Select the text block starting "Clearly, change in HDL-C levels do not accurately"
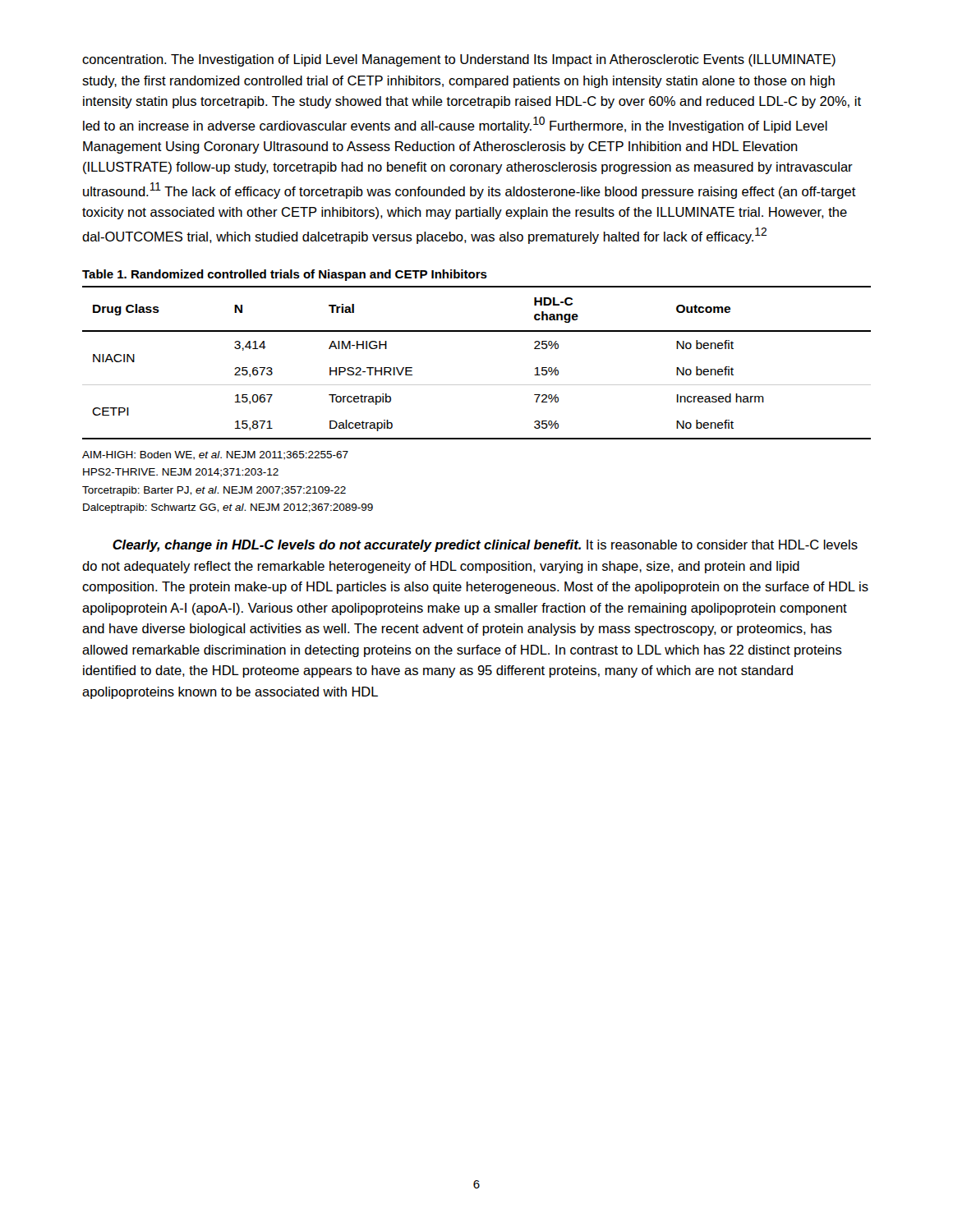Screen dimensions: 1232x953 (475, 618)
